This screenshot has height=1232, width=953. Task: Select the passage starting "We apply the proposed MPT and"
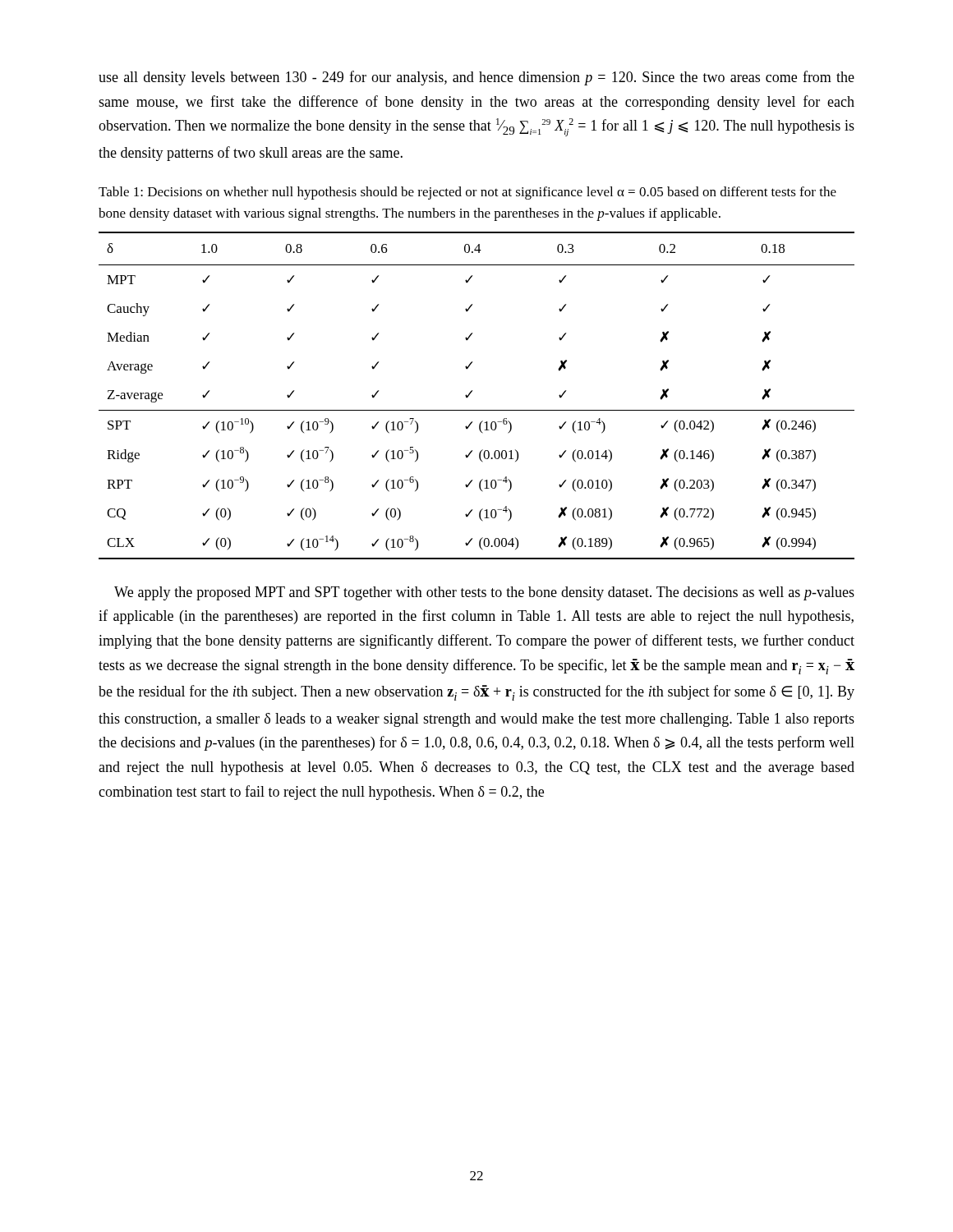476,692
